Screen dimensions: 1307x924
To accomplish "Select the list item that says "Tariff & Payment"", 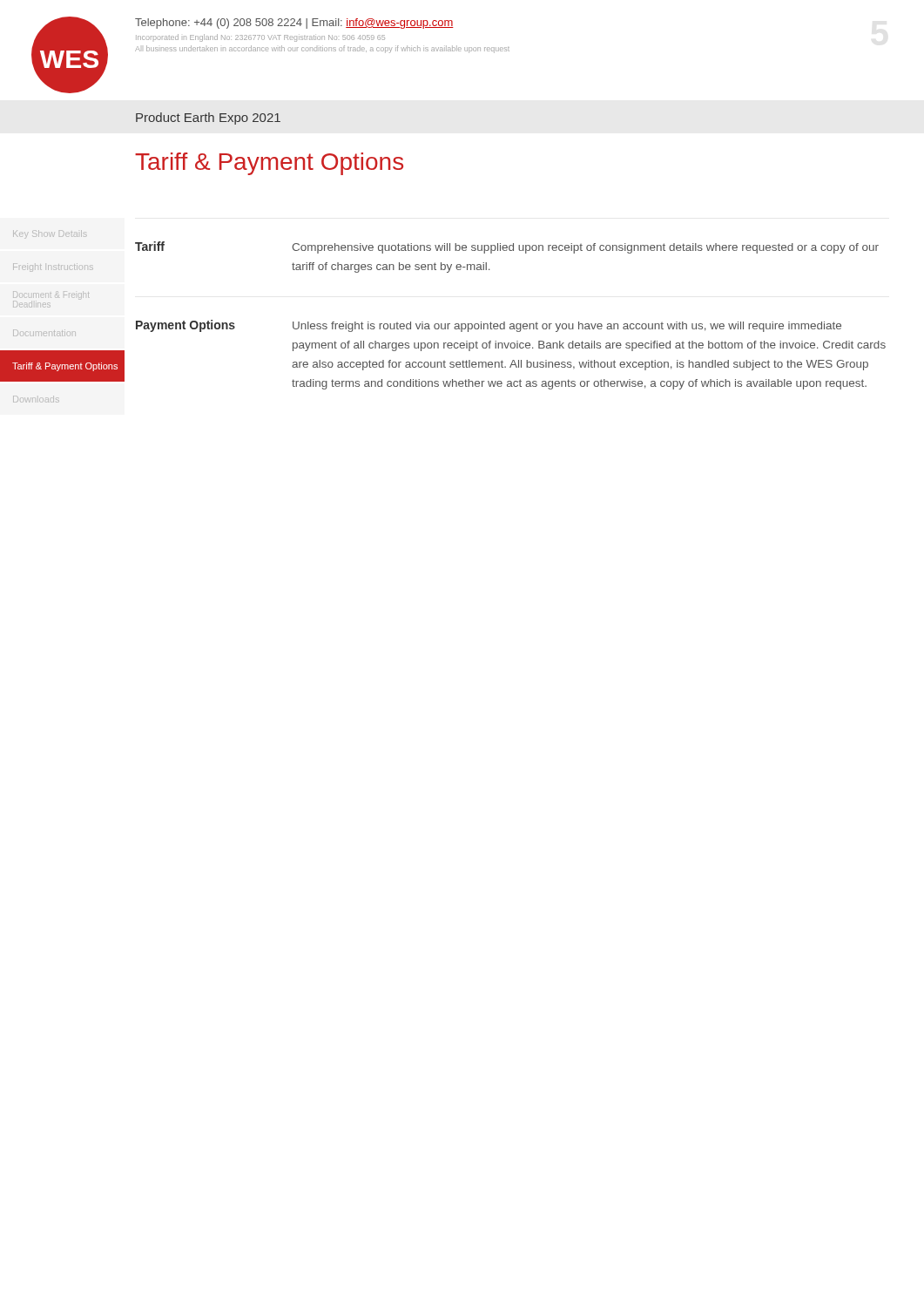I will coord(65,366).
